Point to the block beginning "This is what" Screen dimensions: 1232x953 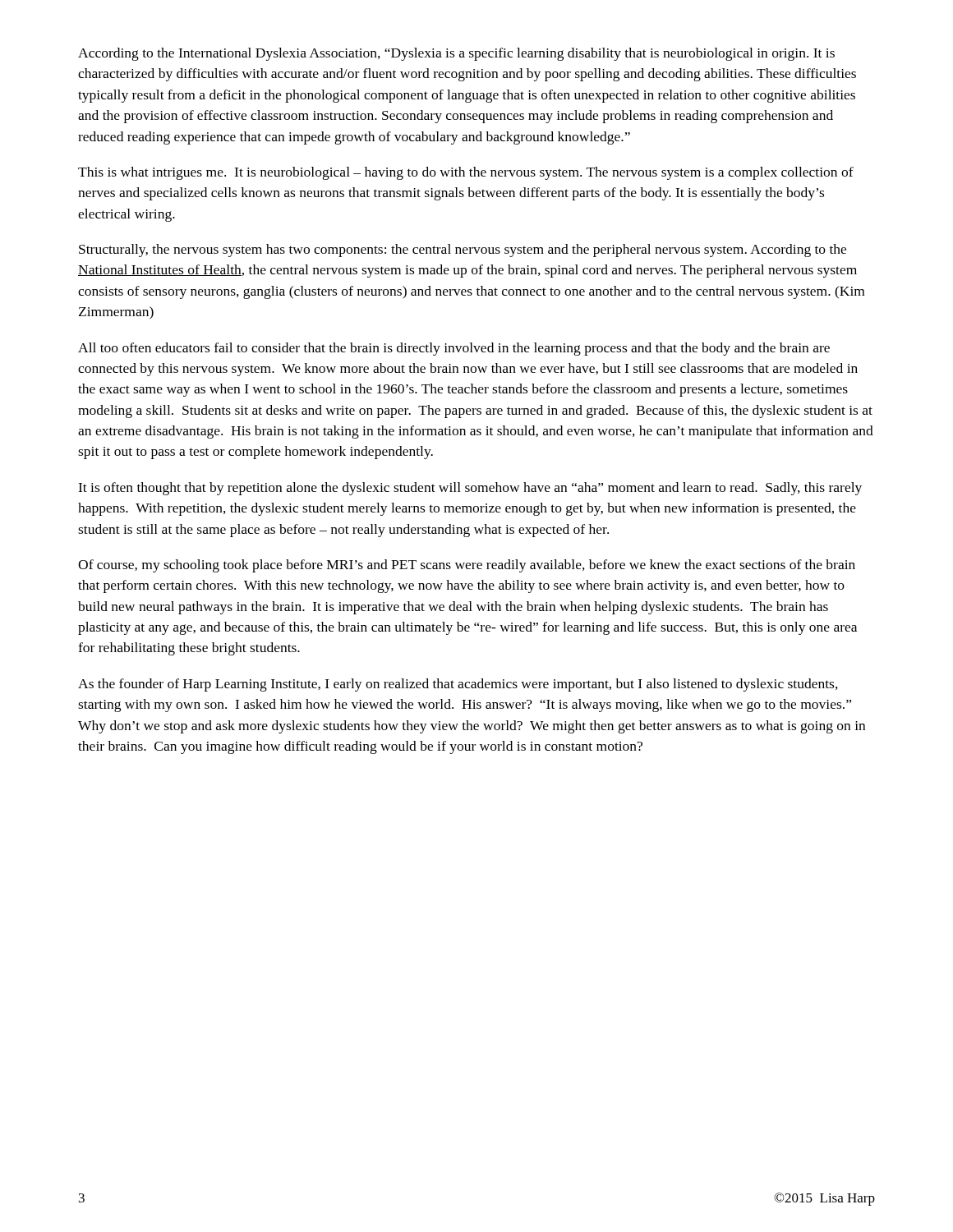[466, 192]
